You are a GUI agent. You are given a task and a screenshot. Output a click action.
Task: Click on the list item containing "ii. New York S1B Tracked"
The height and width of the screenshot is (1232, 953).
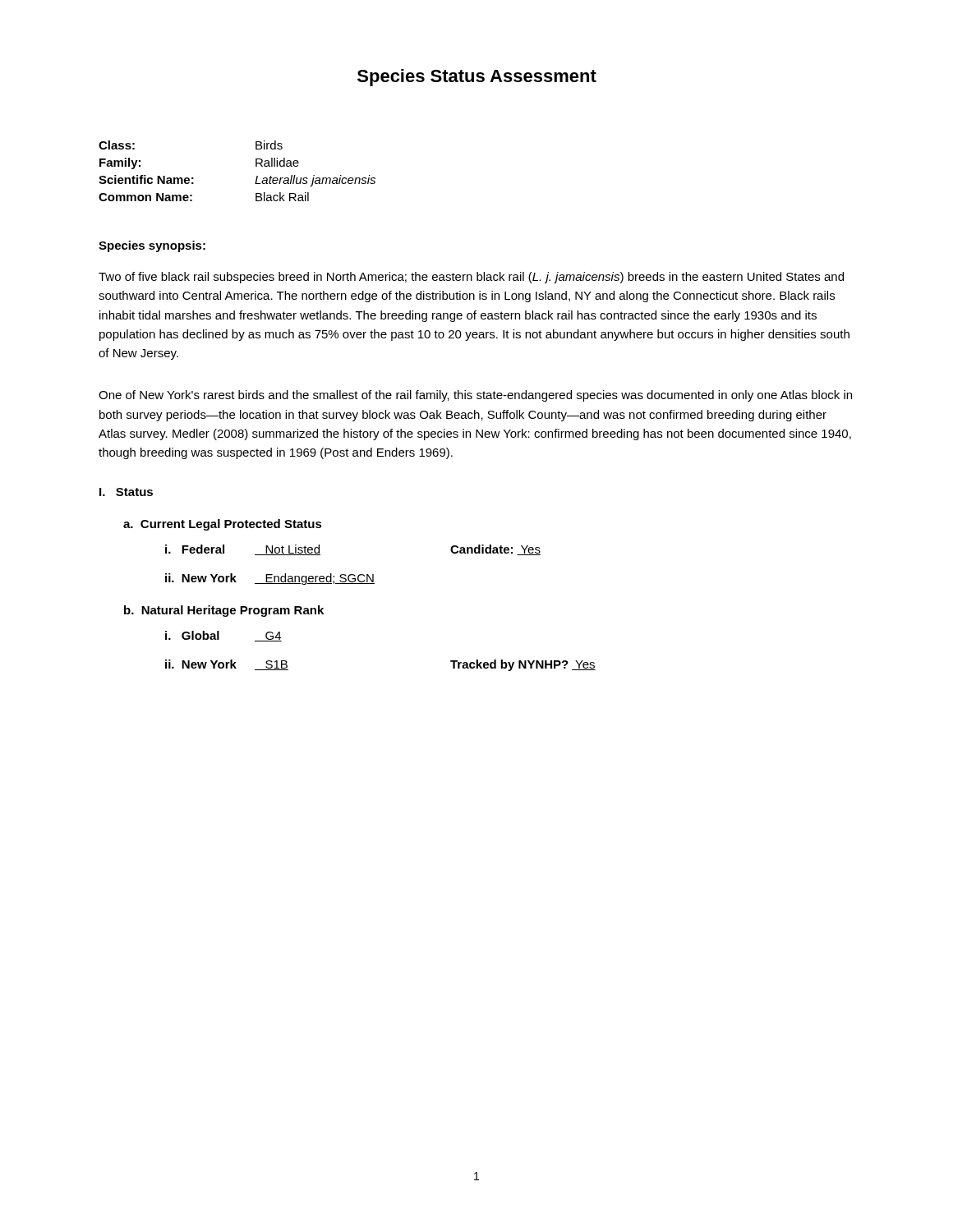(198, 665)
